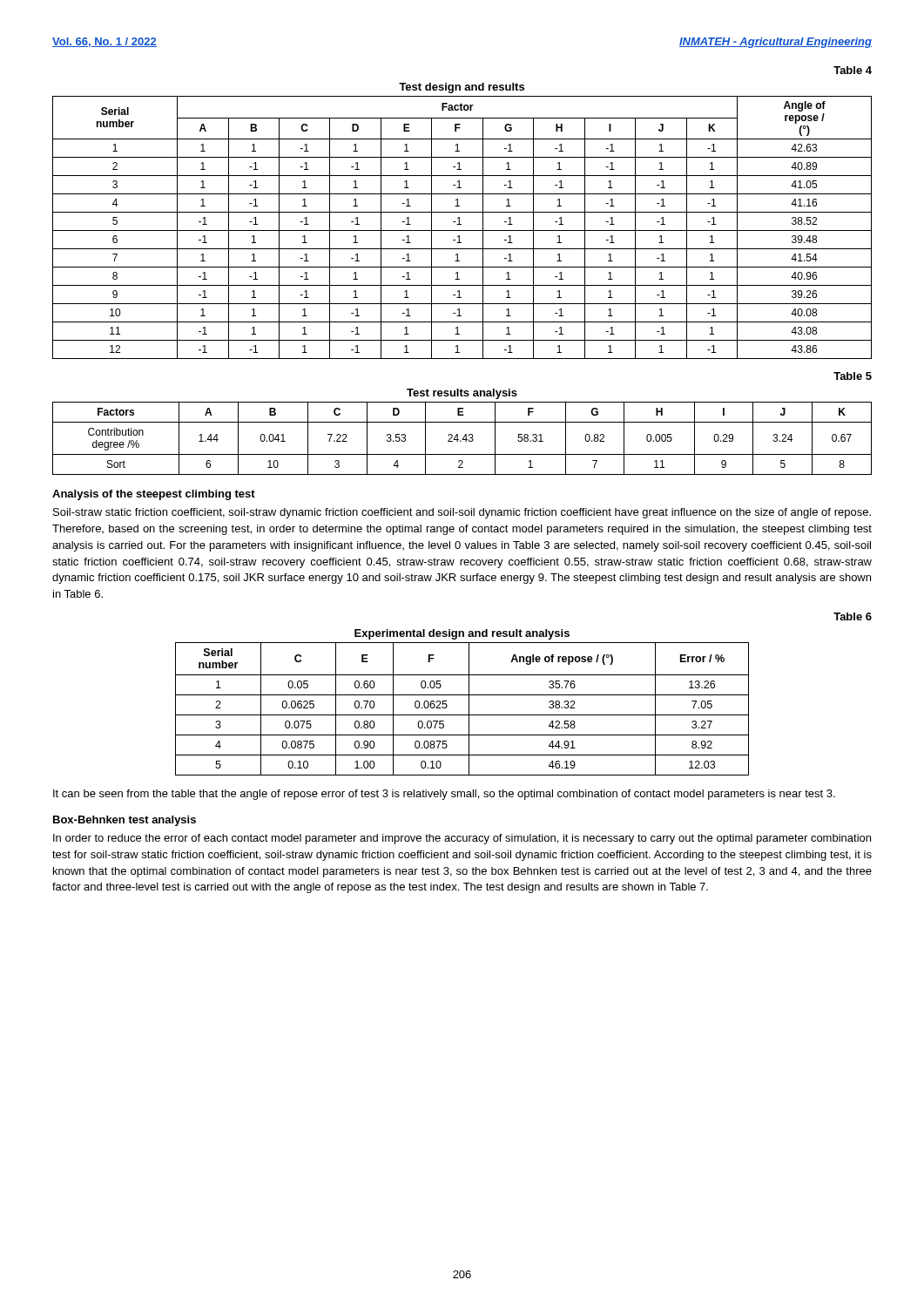Select the element starting "Table 5"
Image resolution: width=924 pixels, height=1307 pixels.
(853, 376)
